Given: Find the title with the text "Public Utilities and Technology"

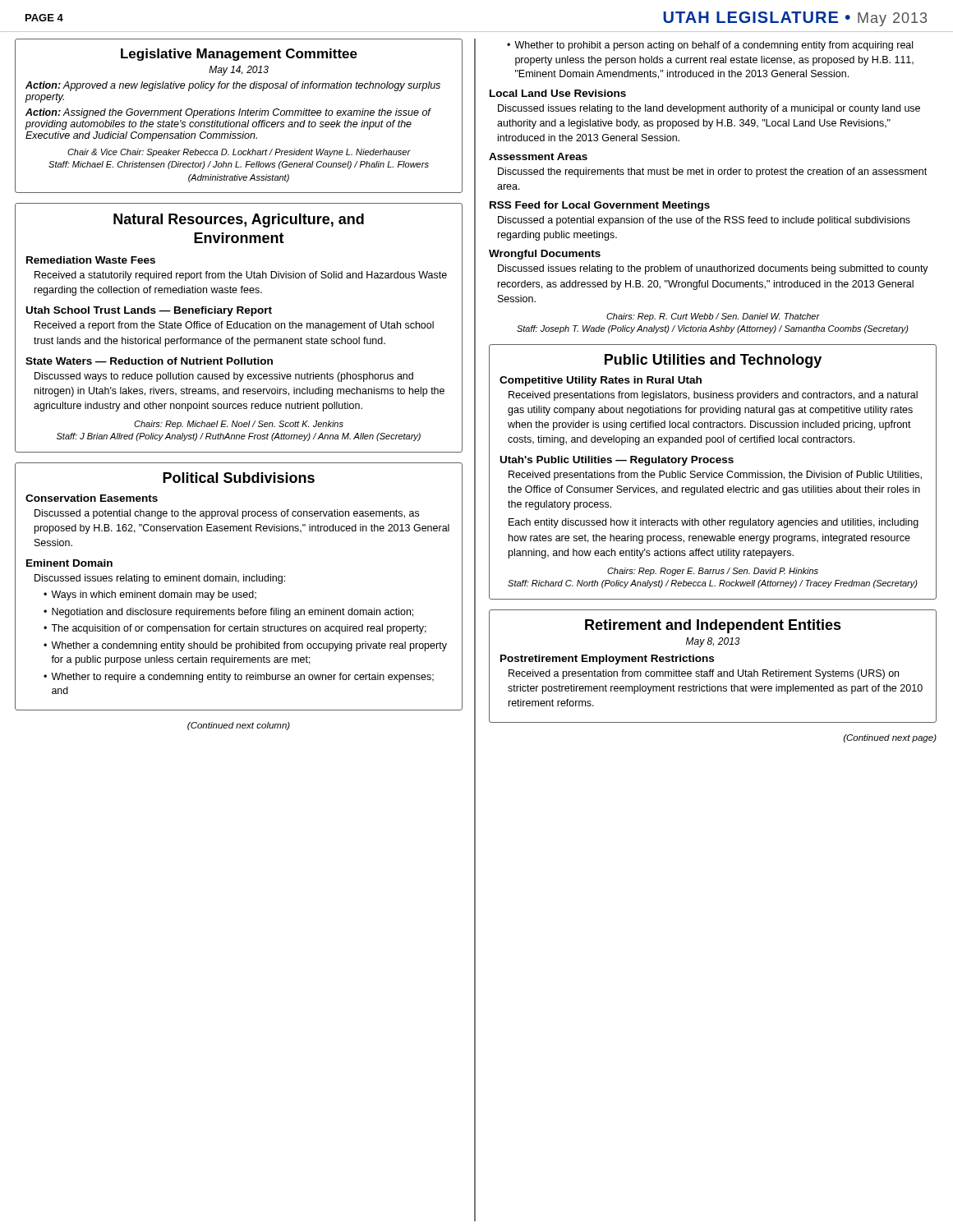Looking at the screenshot, I should click(713, 359).
